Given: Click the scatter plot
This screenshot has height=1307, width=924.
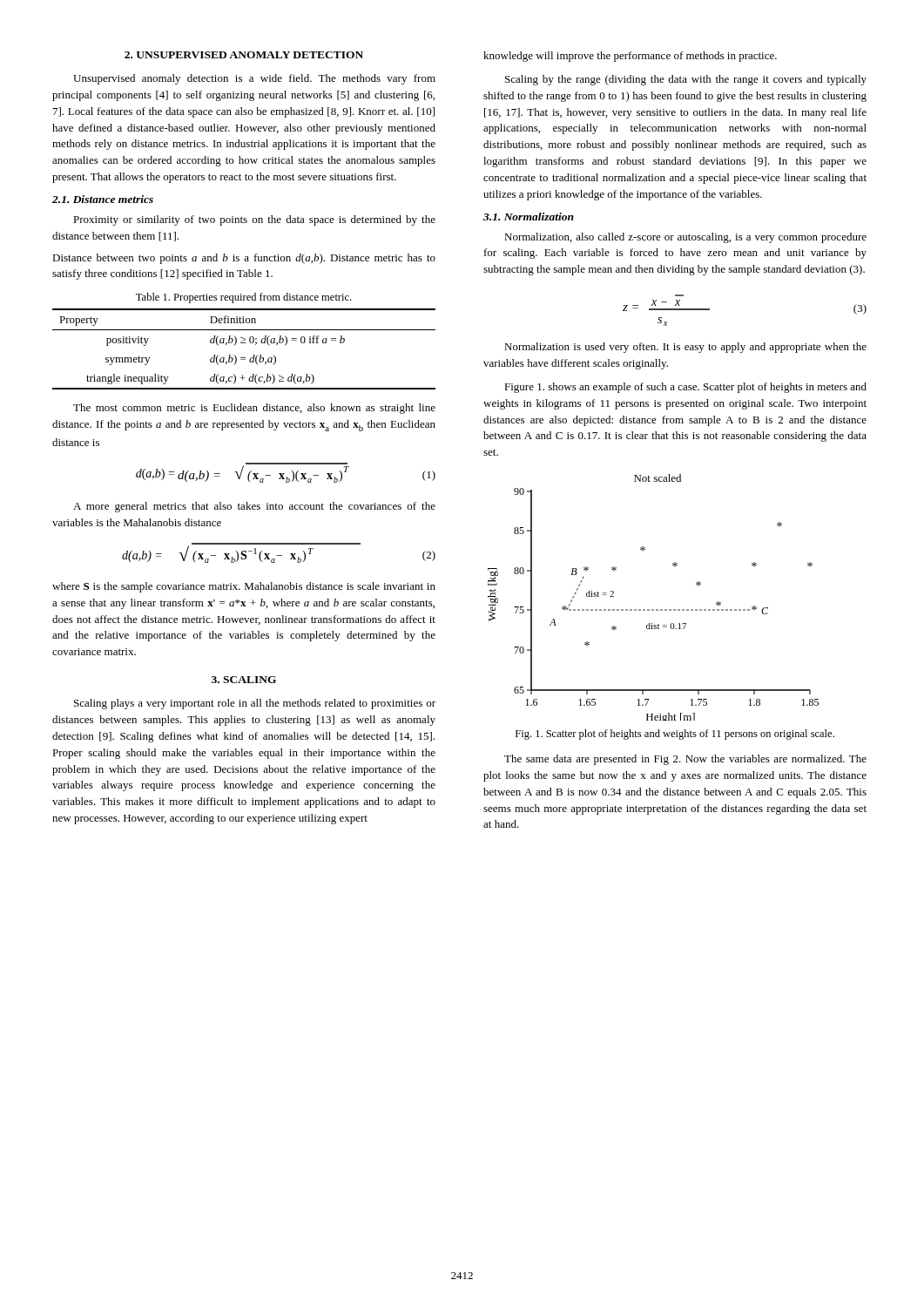Looking at the screenshot, I should tap(675, 596).
